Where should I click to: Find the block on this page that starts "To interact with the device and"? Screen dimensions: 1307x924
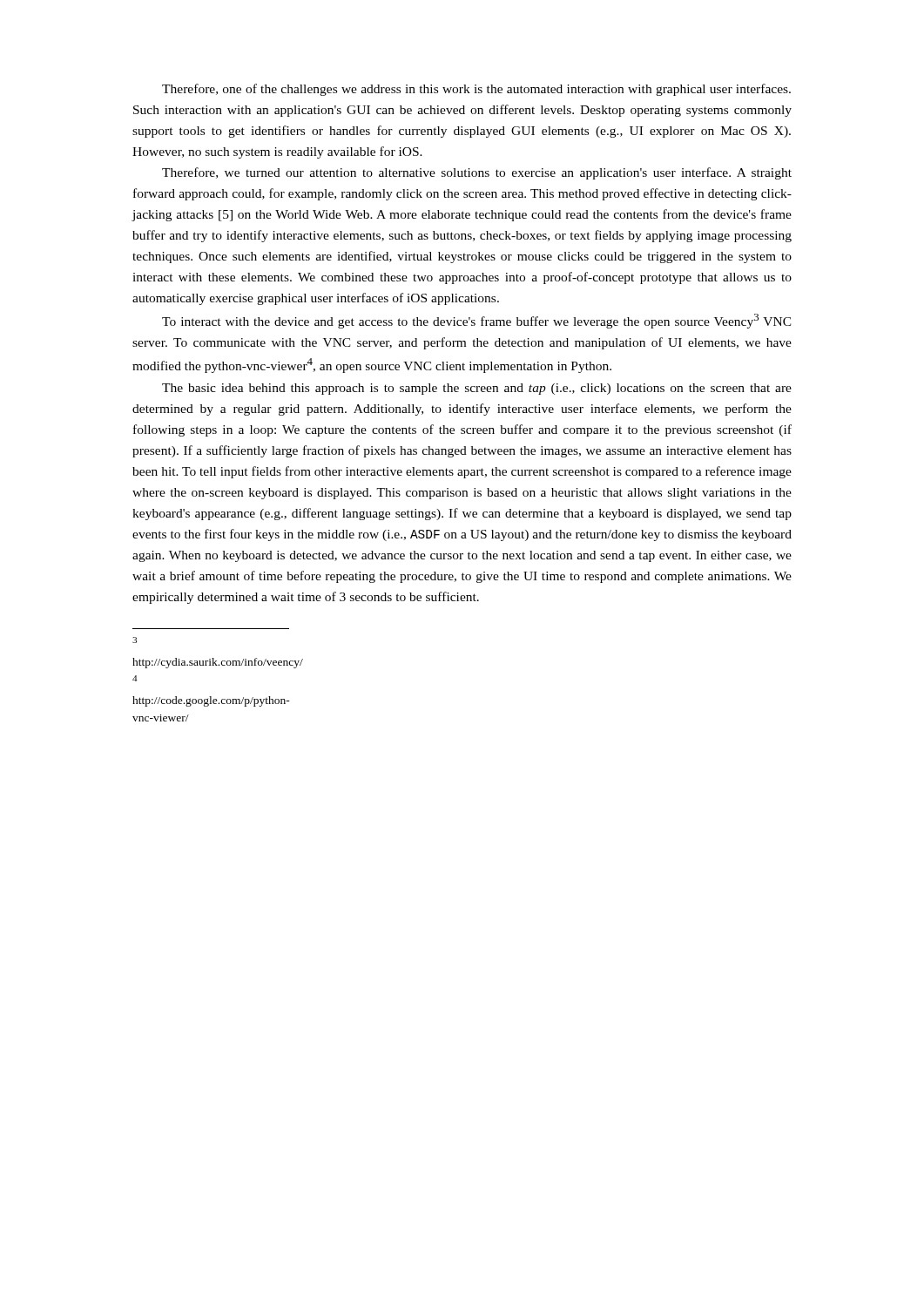click(462, 343)
